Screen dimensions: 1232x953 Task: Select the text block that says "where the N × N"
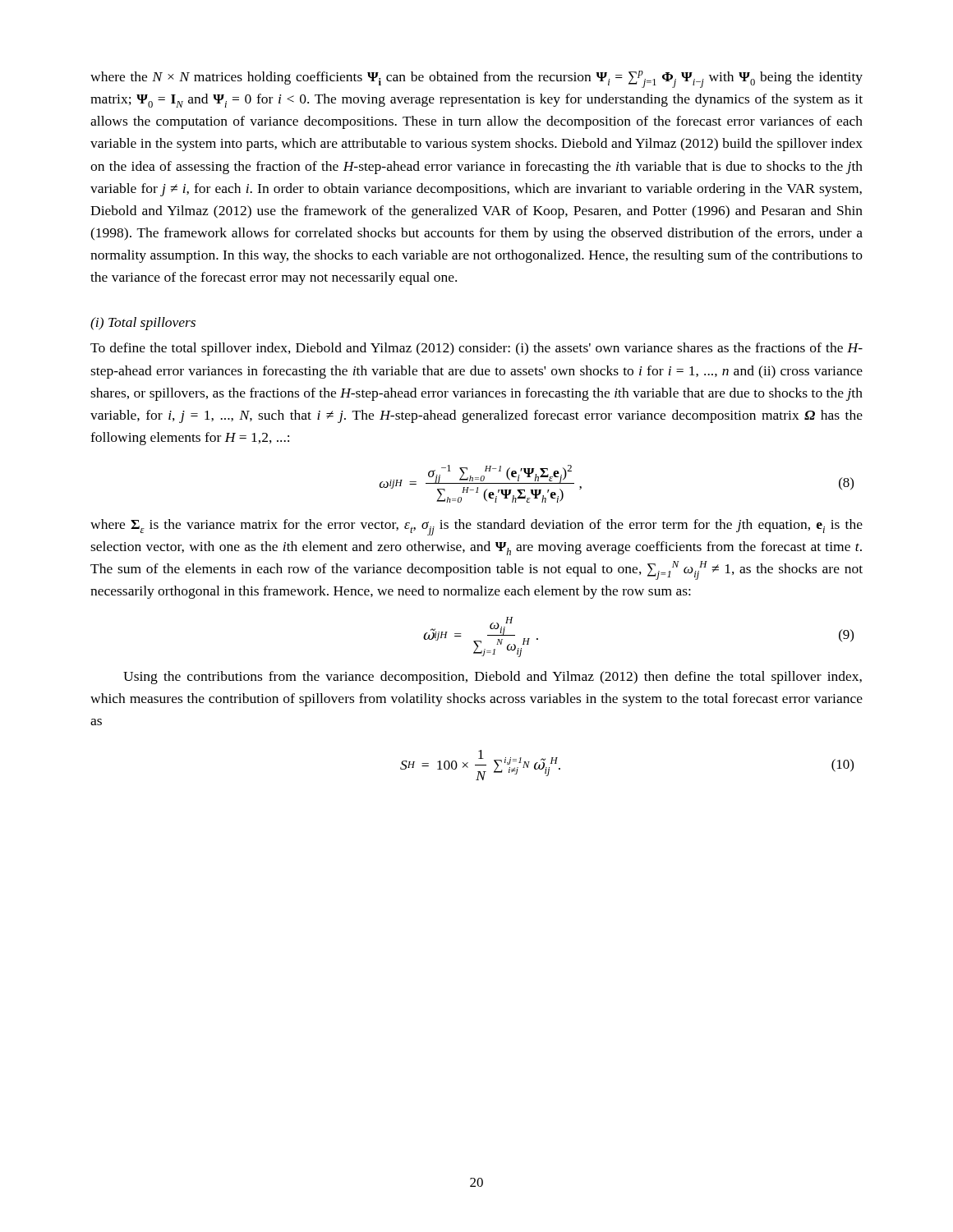(x=476, y=176)
